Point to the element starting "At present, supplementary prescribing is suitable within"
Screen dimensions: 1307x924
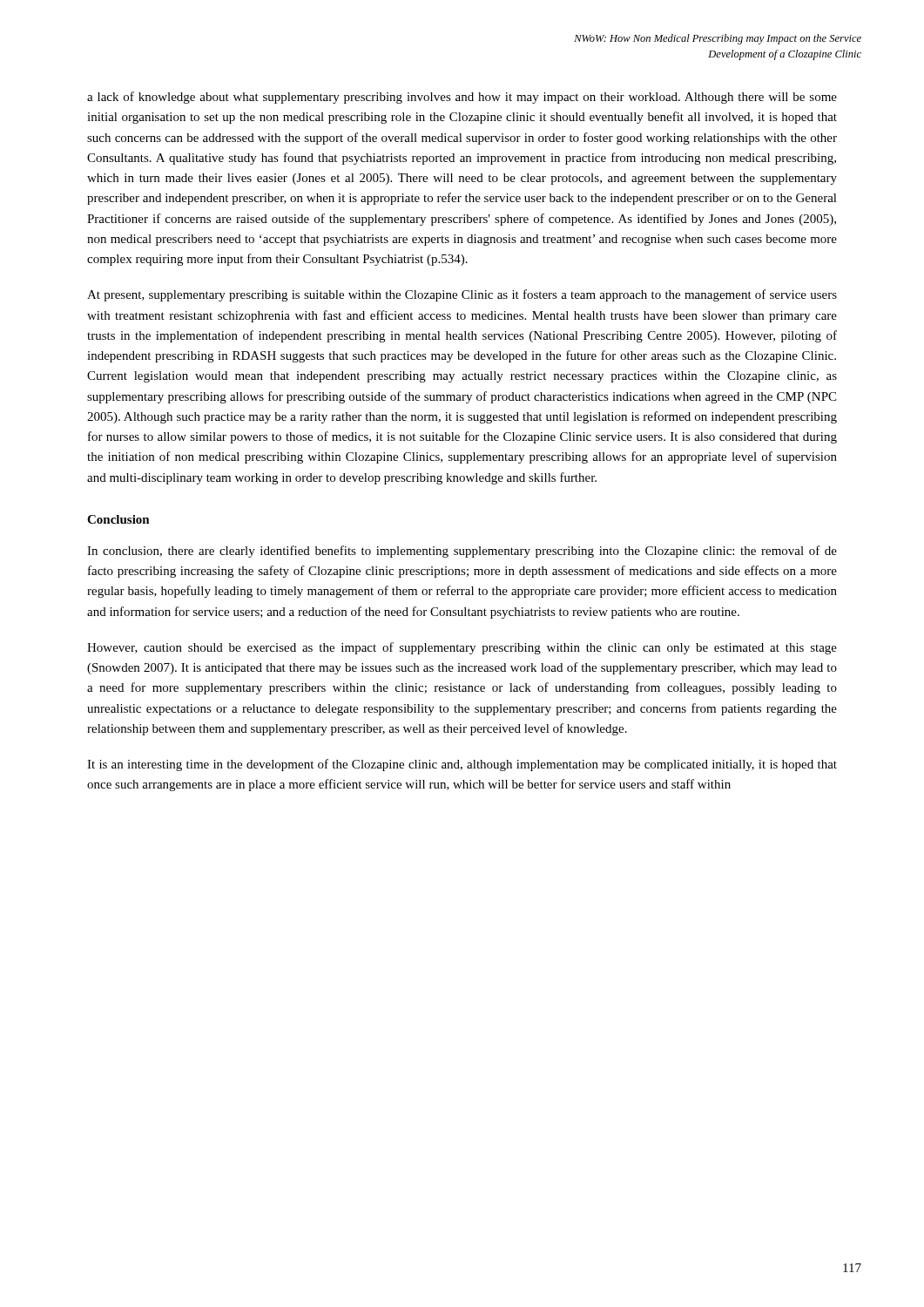(462, 386)
